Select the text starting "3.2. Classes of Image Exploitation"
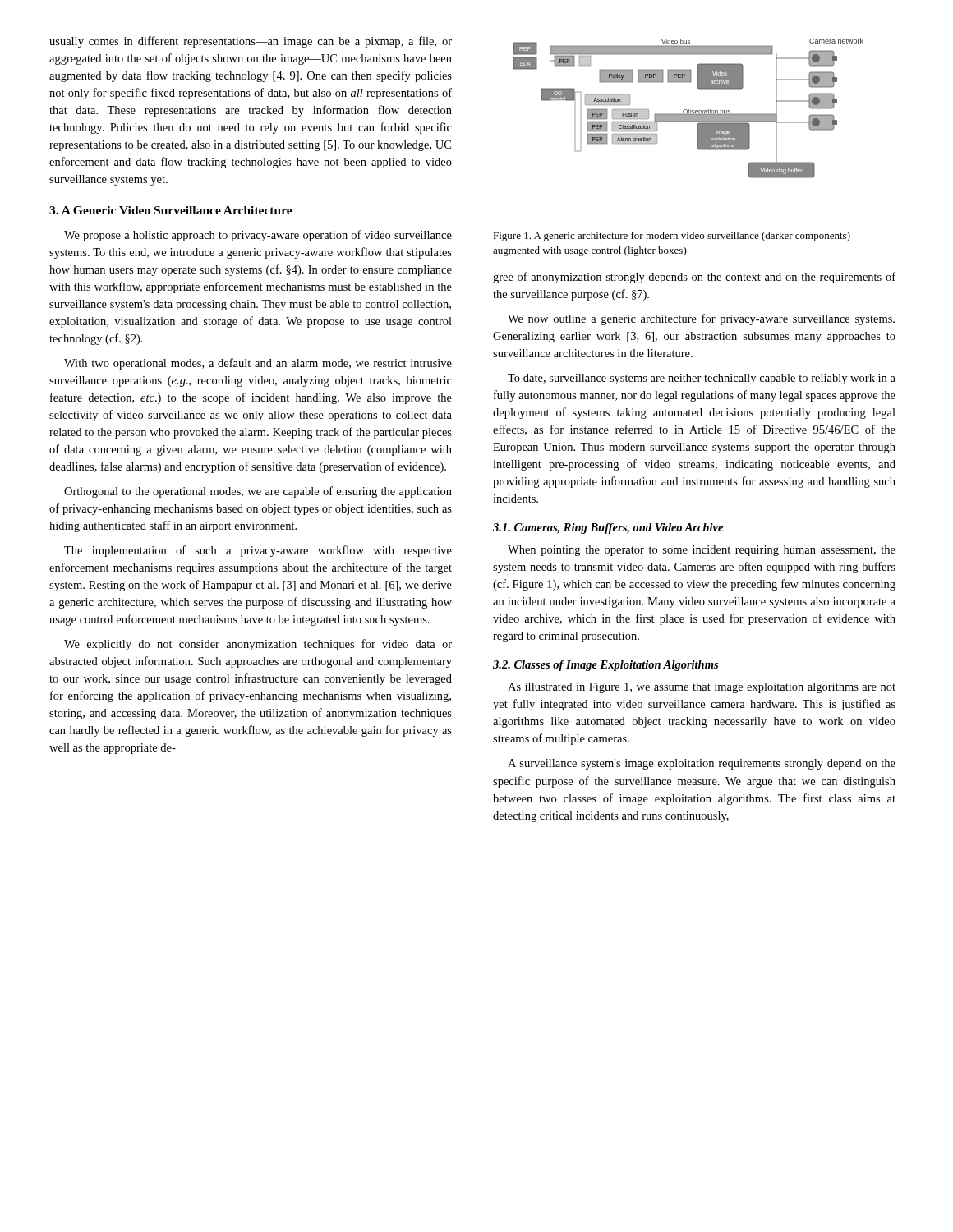 [606, 665]
